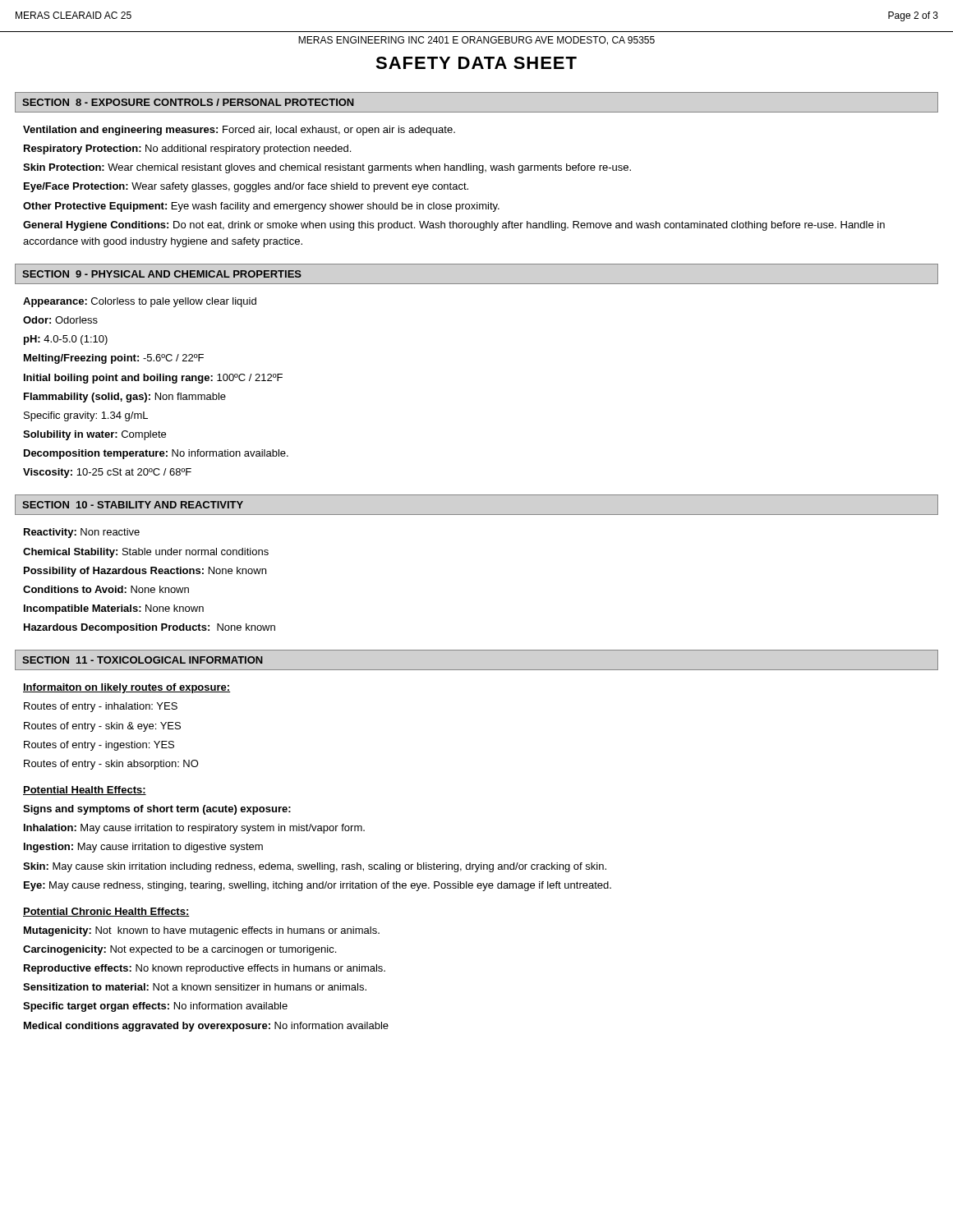Image resolution: width=953 pixels, height=1232 pixels.
Task: Click on the element starting "Carcinogenicity: Not expected"
Action: 180,949
